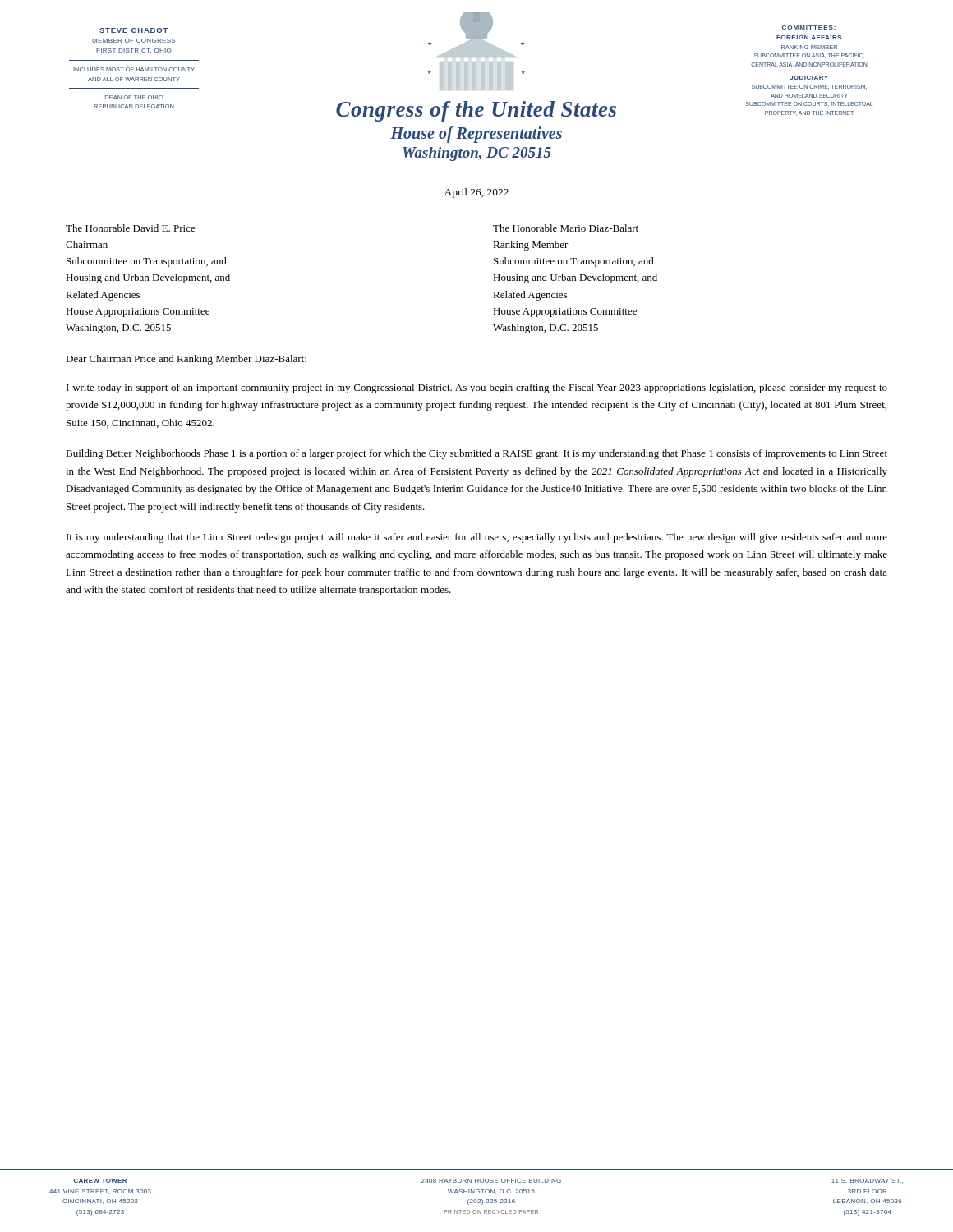Click on the title with the text "Congress of the United States House"
Image resolution: width=953 pixels, height=1232 pixels.
pos(476,129)
